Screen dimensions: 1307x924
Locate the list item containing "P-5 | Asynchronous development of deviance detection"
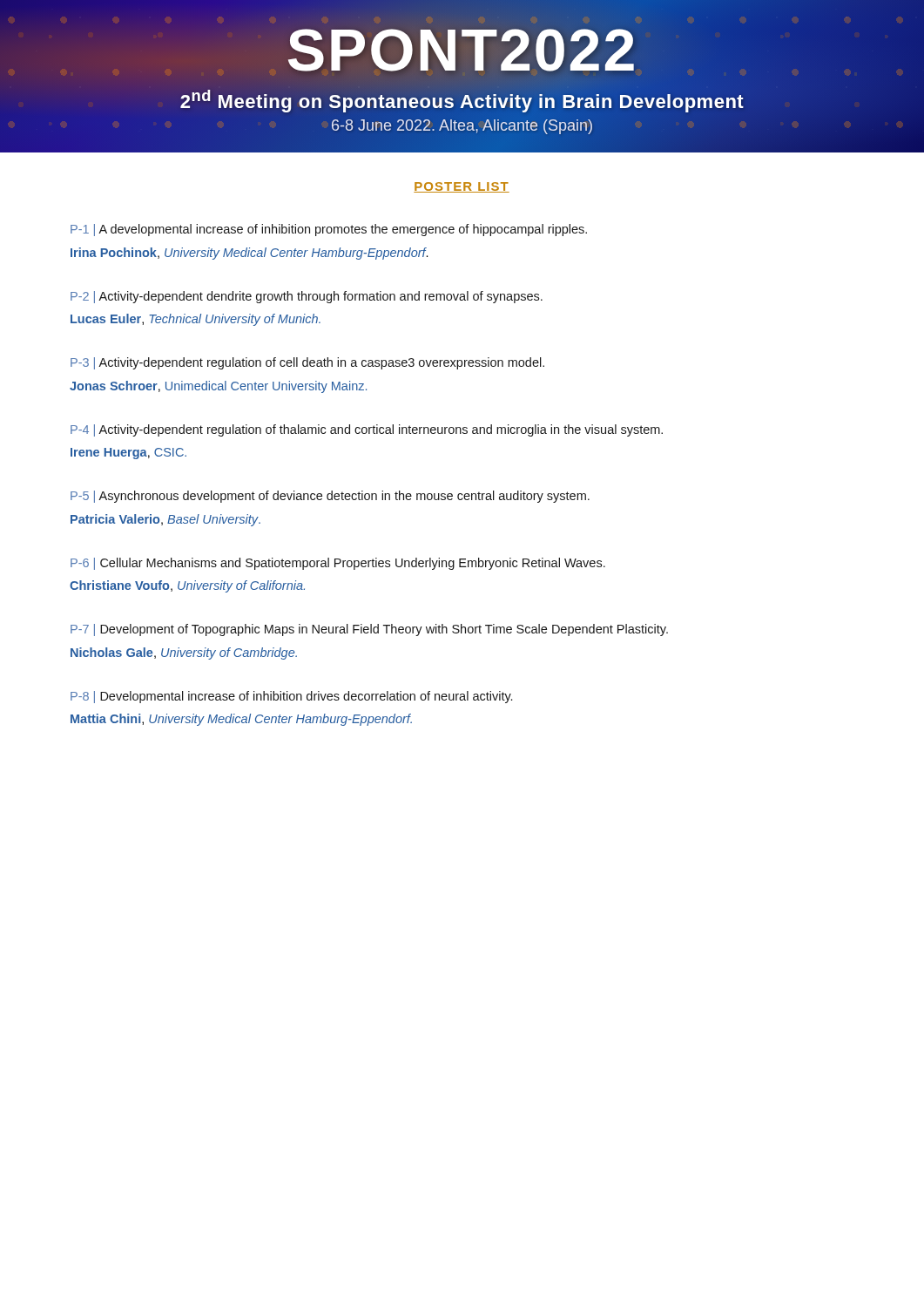coord(462,508)
